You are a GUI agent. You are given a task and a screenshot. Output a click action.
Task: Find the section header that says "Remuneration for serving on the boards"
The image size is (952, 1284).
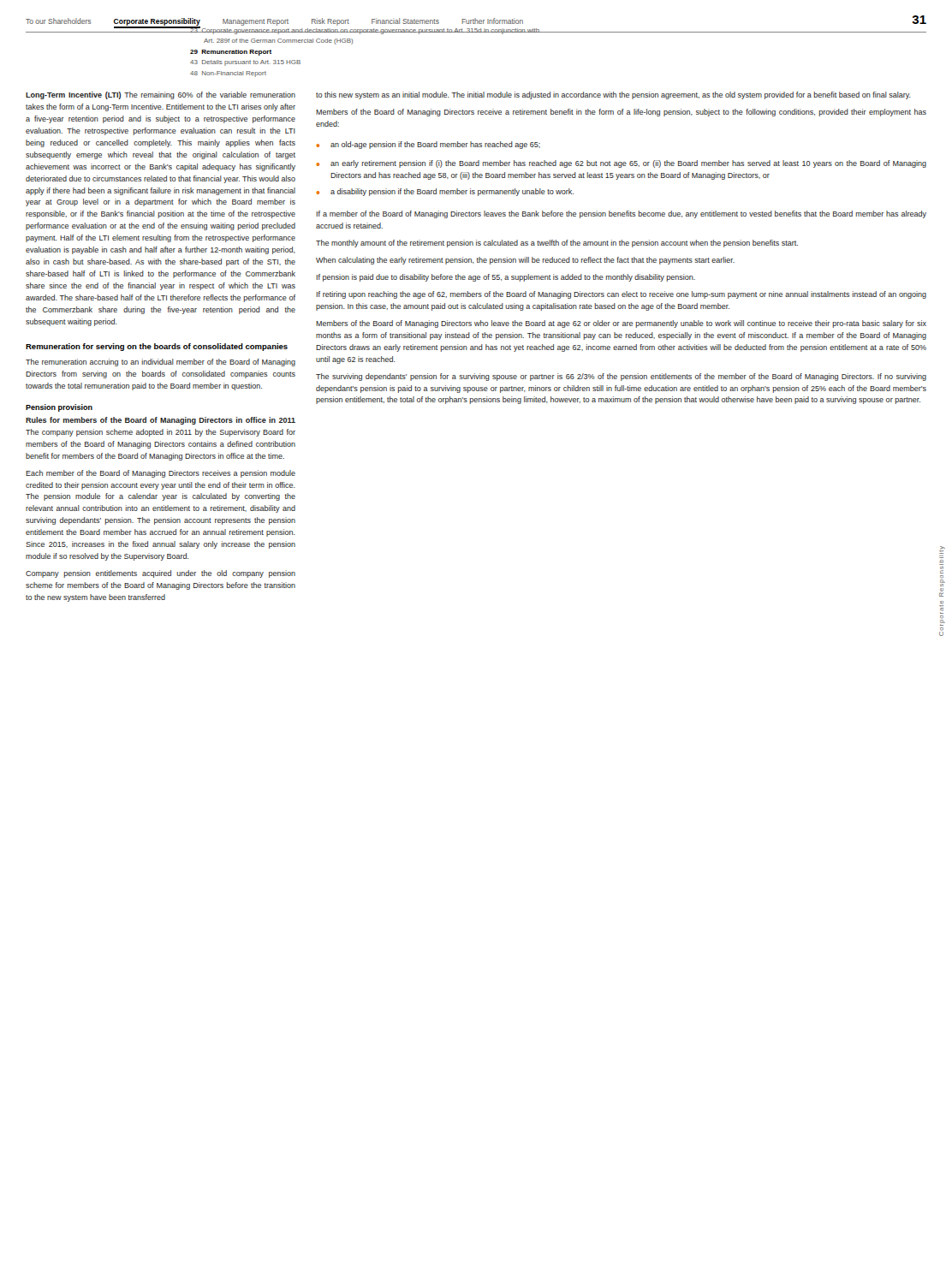click(157, 346)
